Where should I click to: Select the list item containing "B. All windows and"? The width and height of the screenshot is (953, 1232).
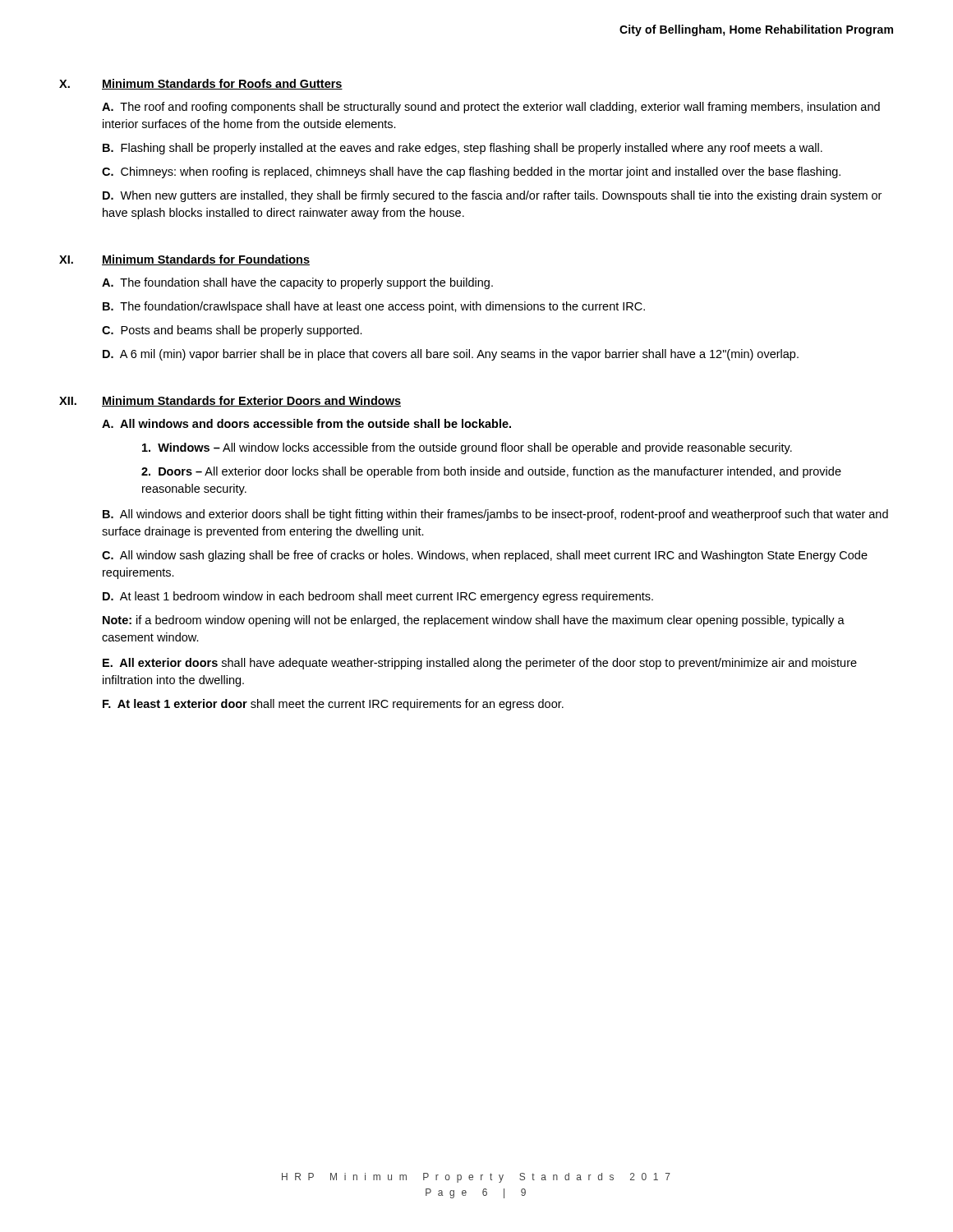[x=498, y=523]
